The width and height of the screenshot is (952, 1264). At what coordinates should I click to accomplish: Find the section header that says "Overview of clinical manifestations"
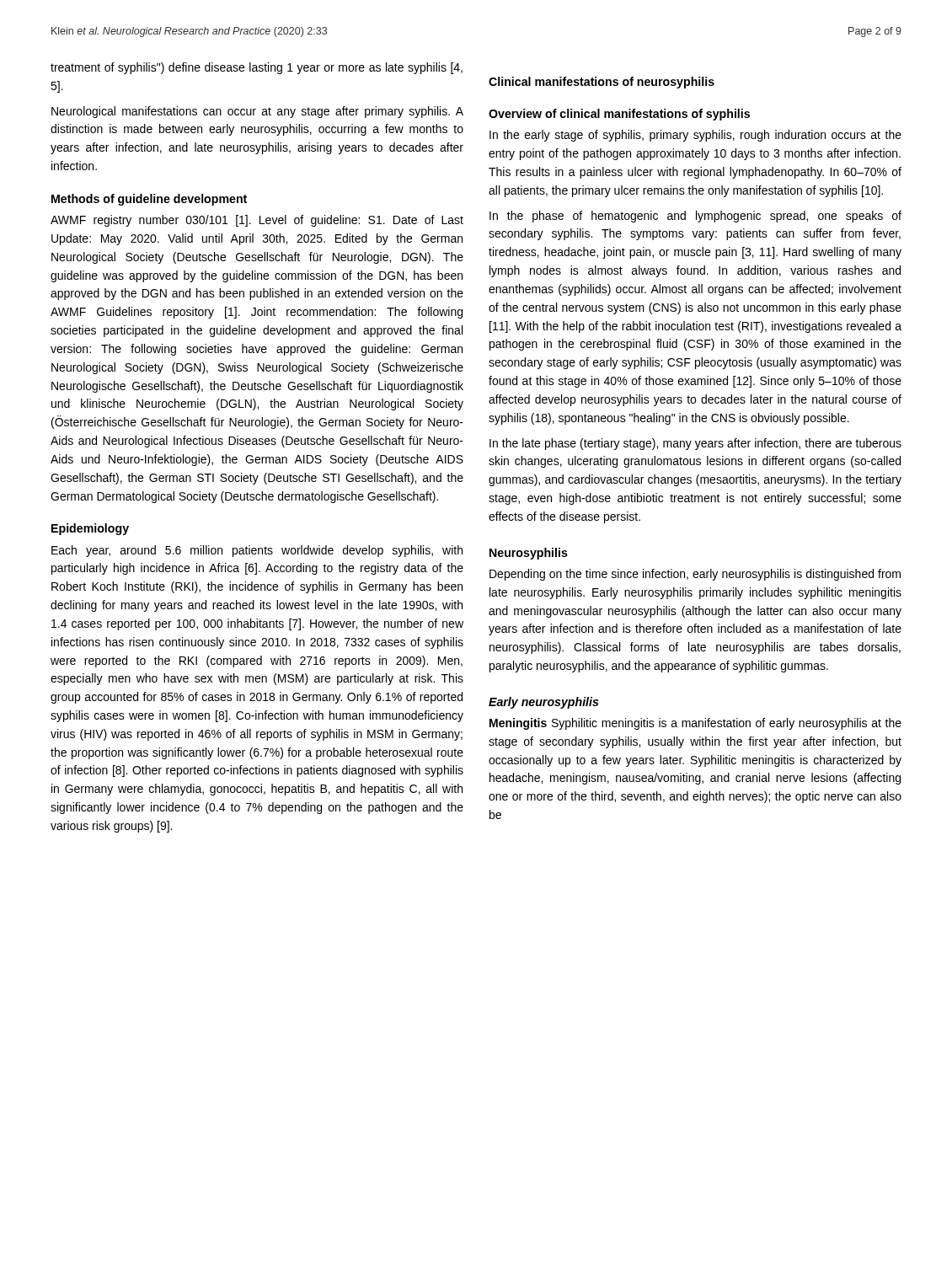click(620, 114)
